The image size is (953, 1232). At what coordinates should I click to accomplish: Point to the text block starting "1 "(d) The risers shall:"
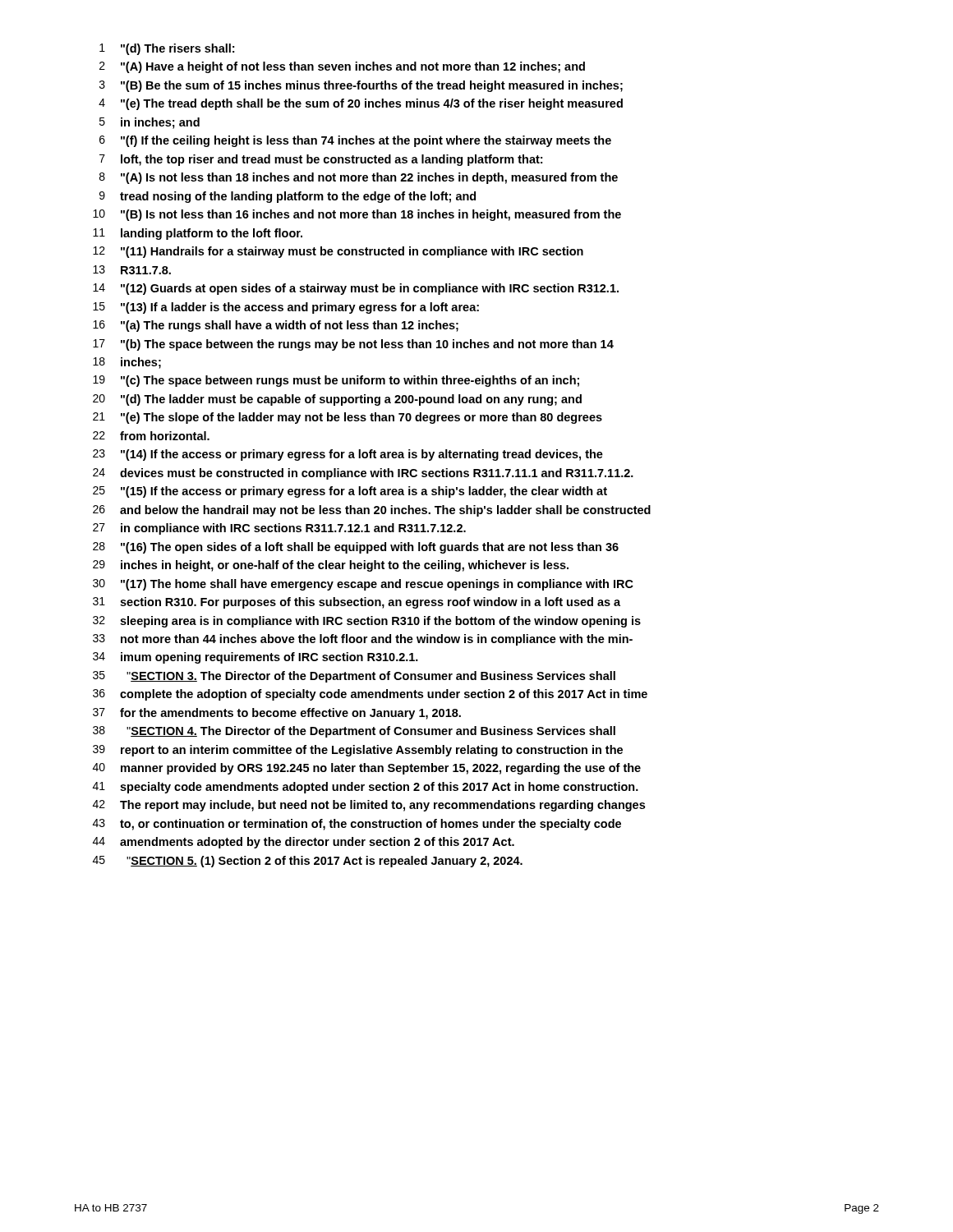click(167, 49)
